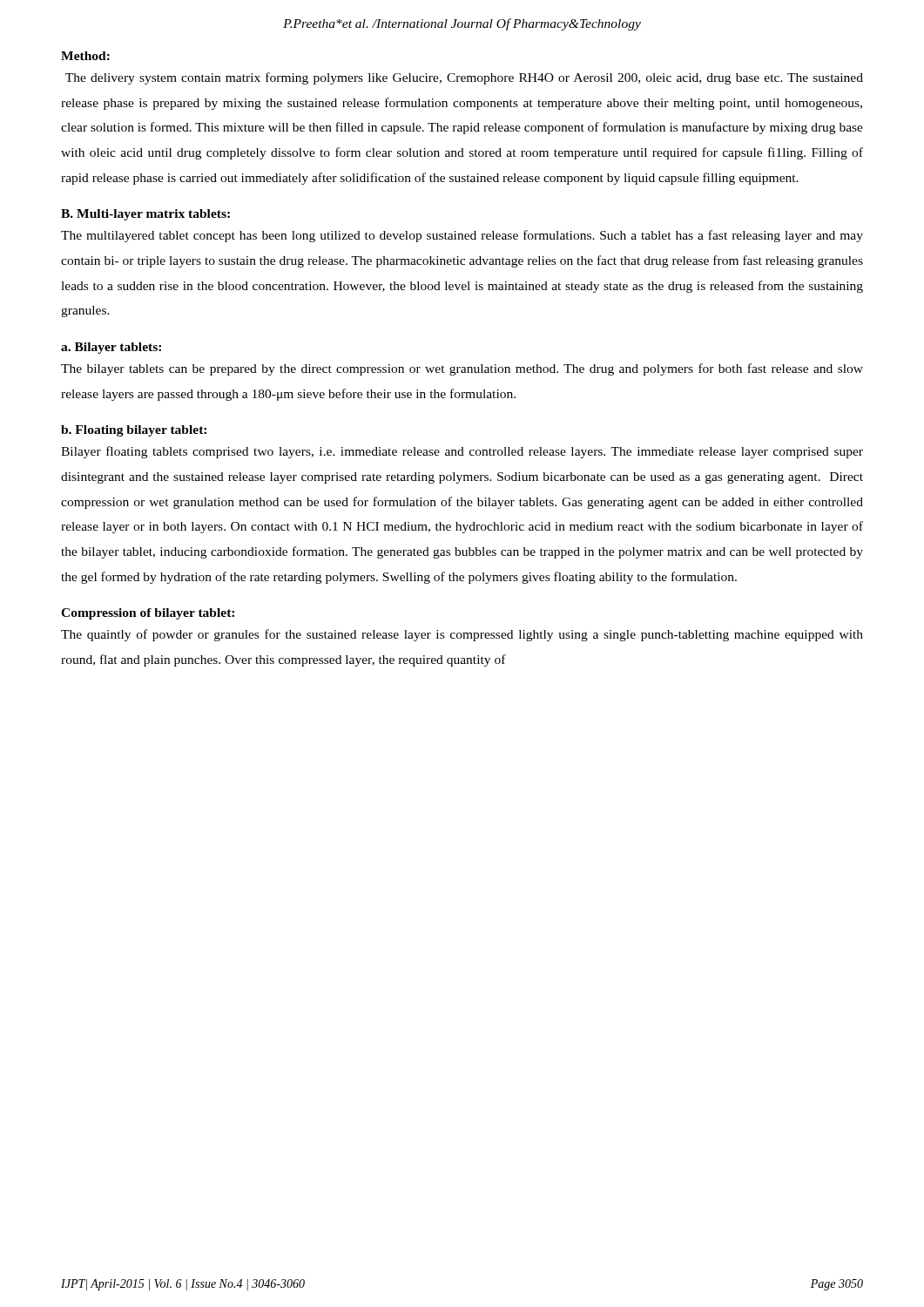The image size is (924, 1307).
Task: Click on the section header that says "Compression of bilayer tablet:"
Action: tap(148, 612)
